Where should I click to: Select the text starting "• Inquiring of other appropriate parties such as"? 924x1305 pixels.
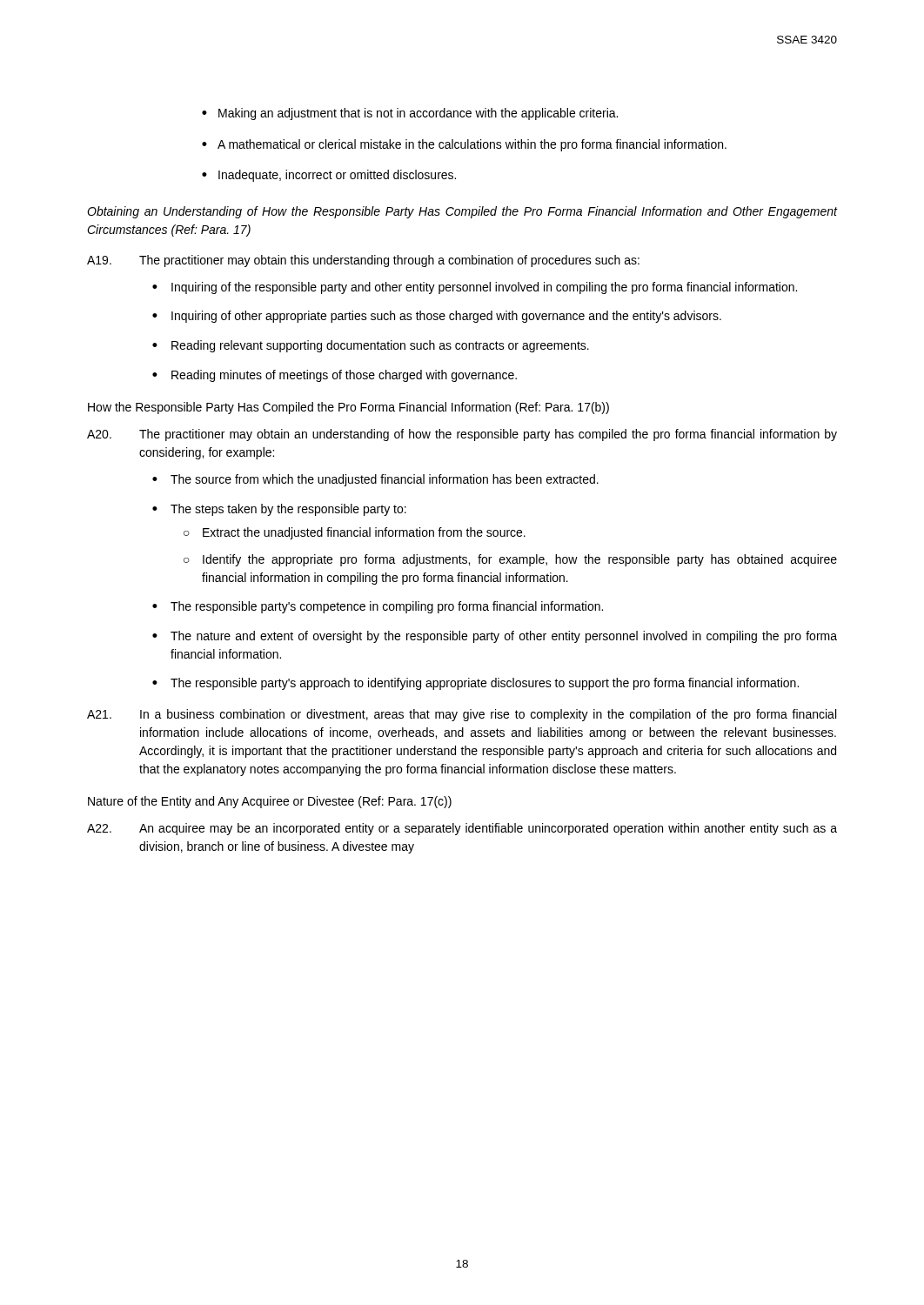pos(488,317)
